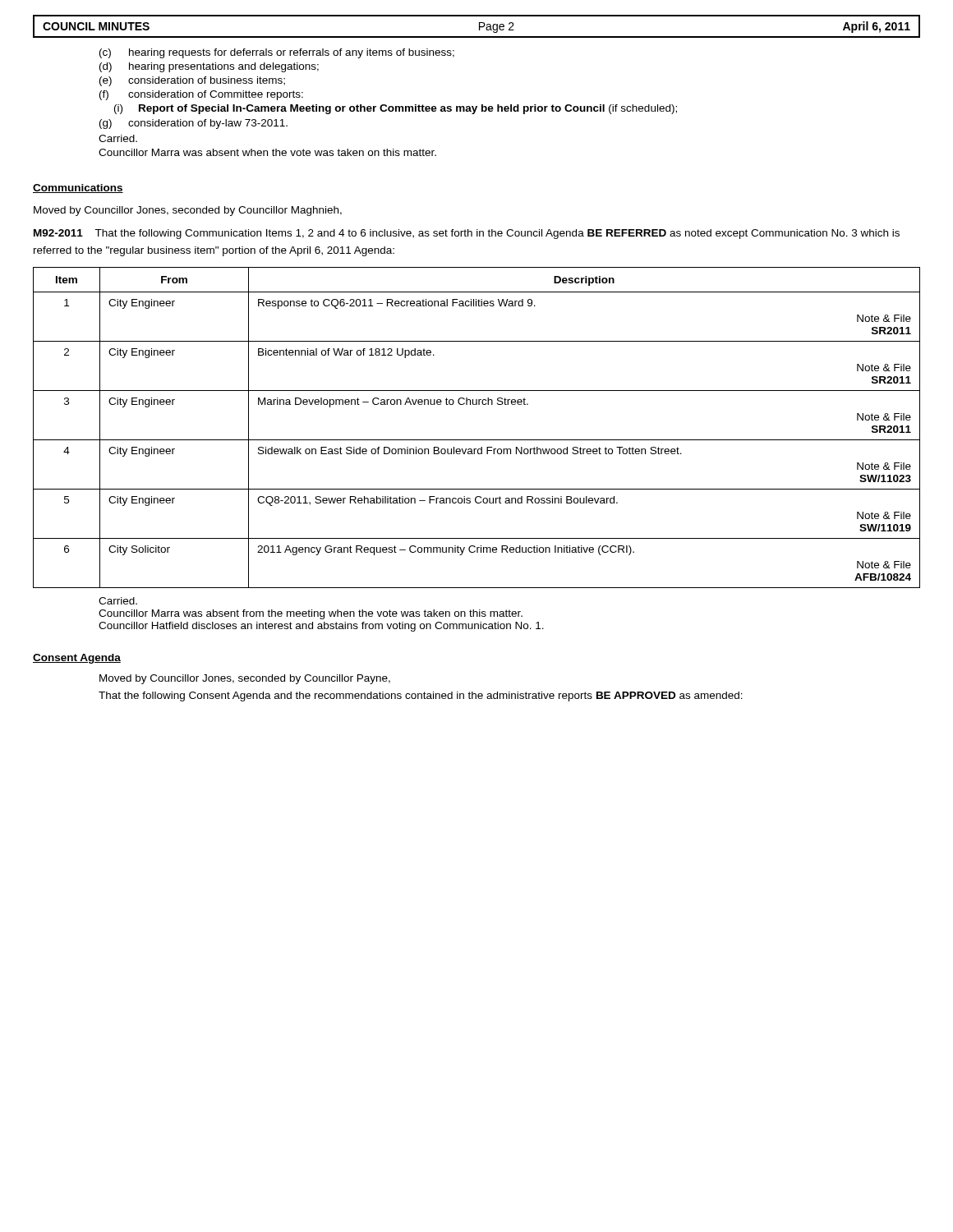Navigate to the block starting "(e) consideration of business items;"
The height and width of the screenshot is (1232, 953).
(192, 80)
